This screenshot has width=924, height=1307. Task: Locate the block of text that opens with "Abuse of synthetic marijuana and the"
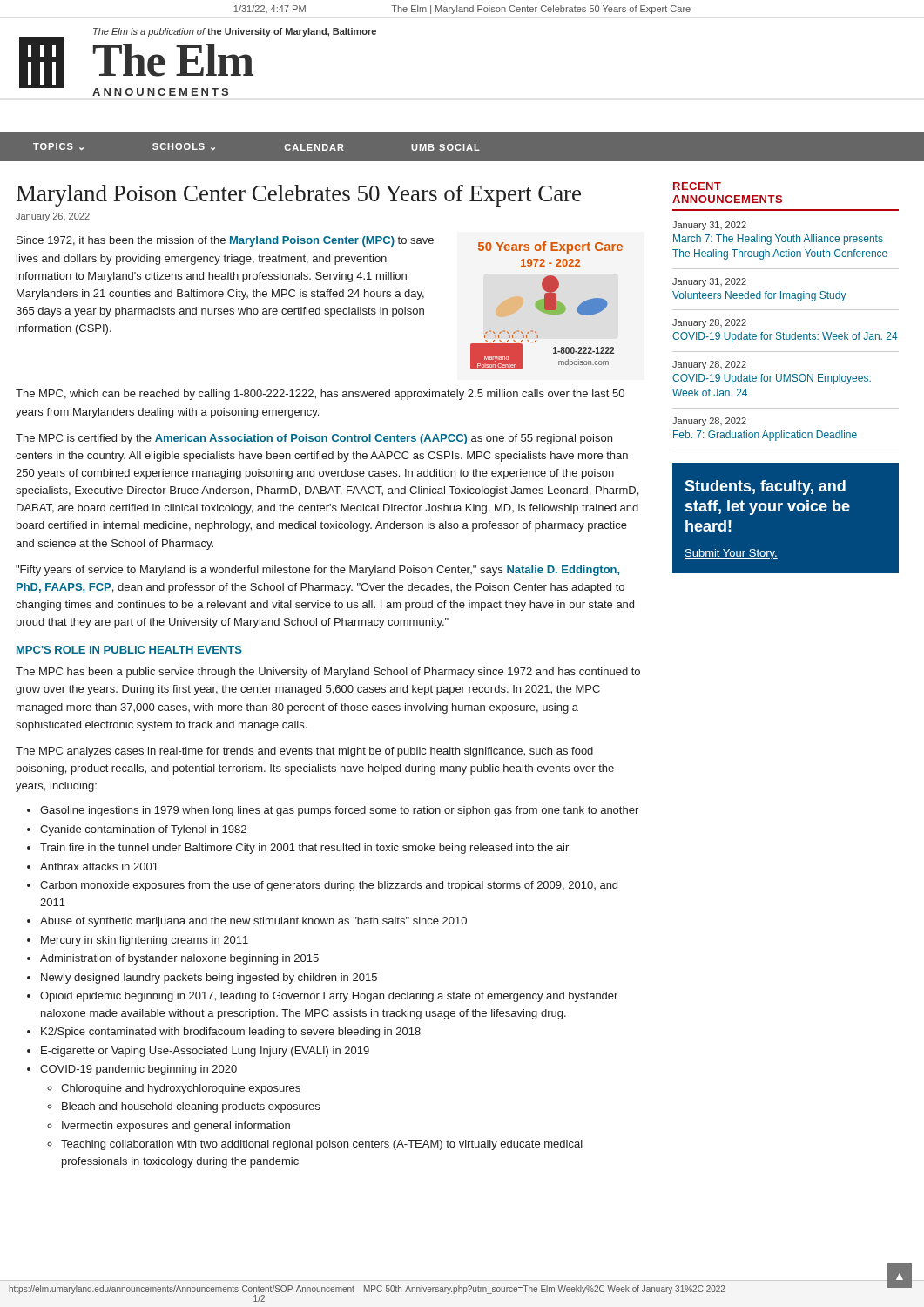254,921
